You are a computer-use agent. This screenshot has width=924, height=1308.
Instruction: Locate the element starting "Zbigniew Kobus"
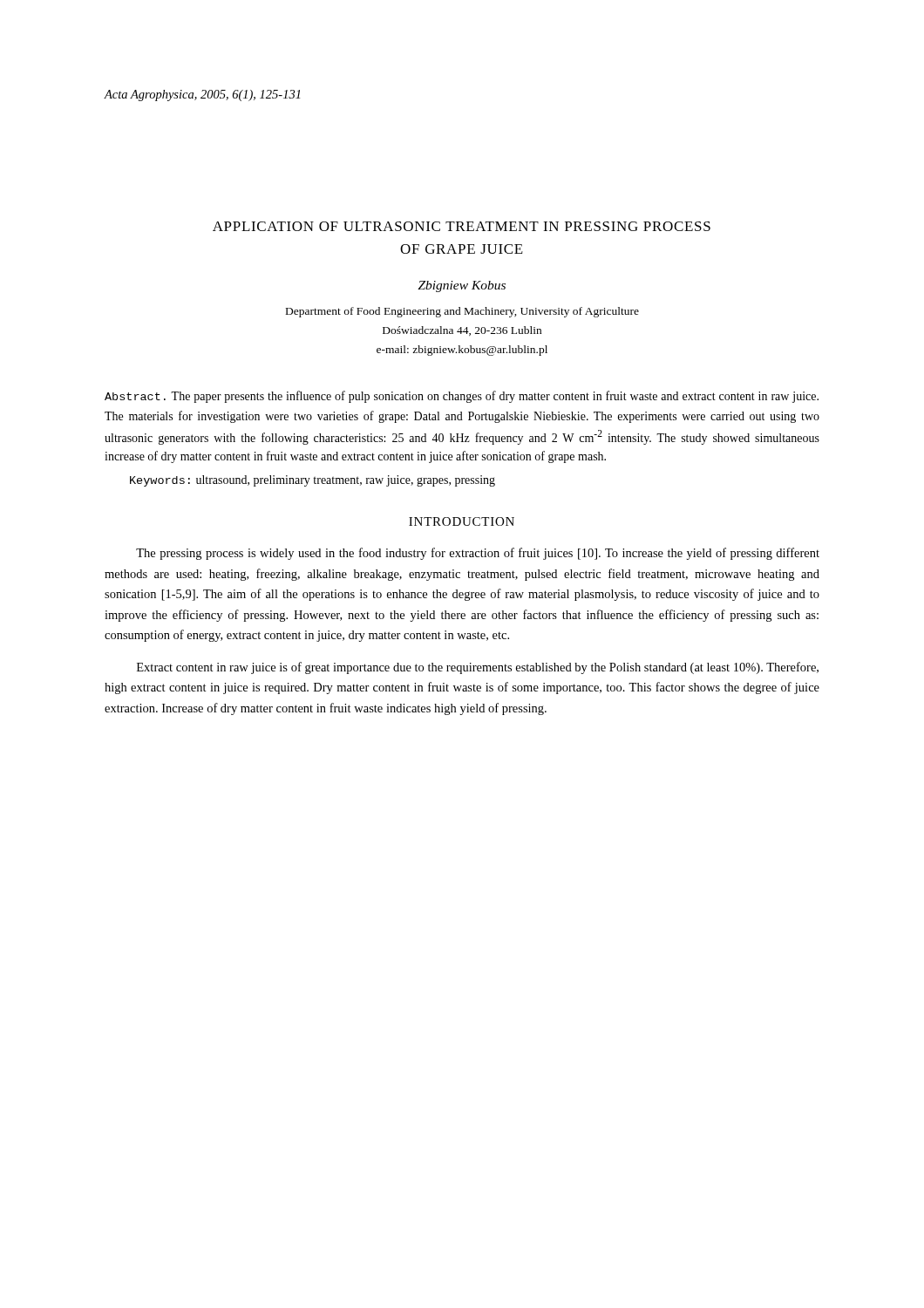pyautogui.click(x=462, y=284)
